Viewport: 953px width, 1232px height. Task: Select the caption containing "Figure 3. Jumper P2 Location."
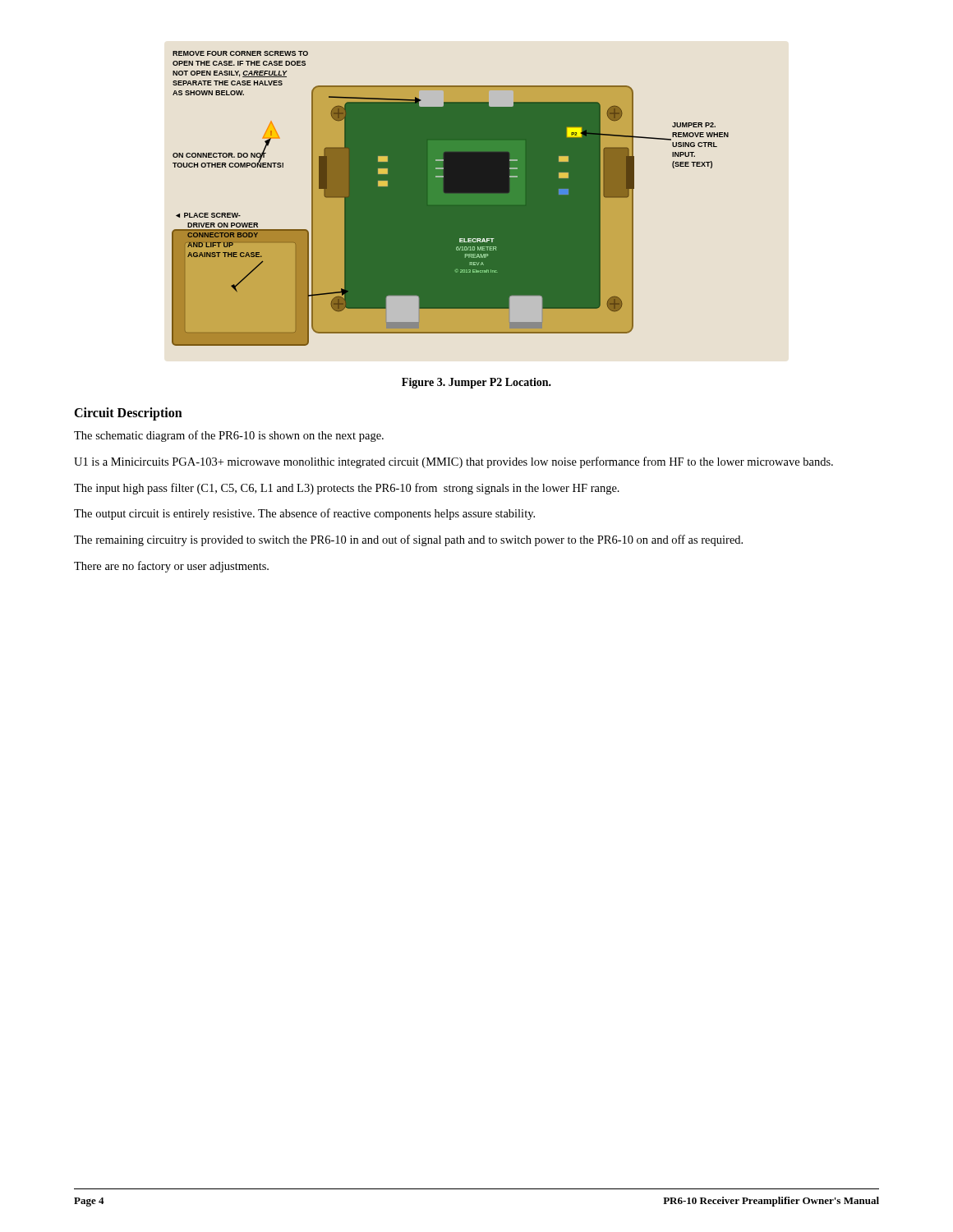pyautogui.click(x=476, y=382)
